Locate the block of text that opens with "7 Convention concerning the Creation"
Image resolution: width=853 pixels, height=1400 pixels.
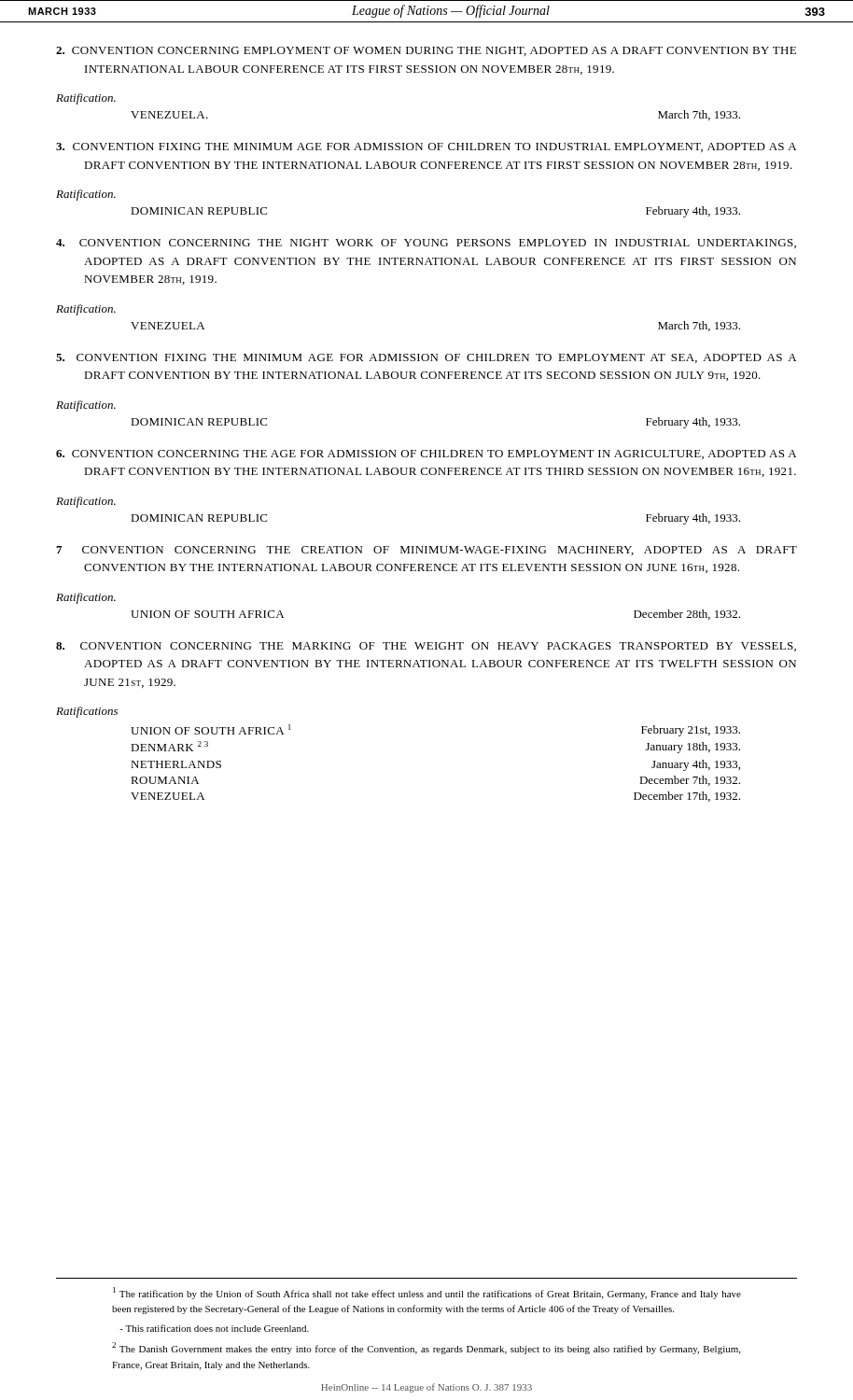426,558
